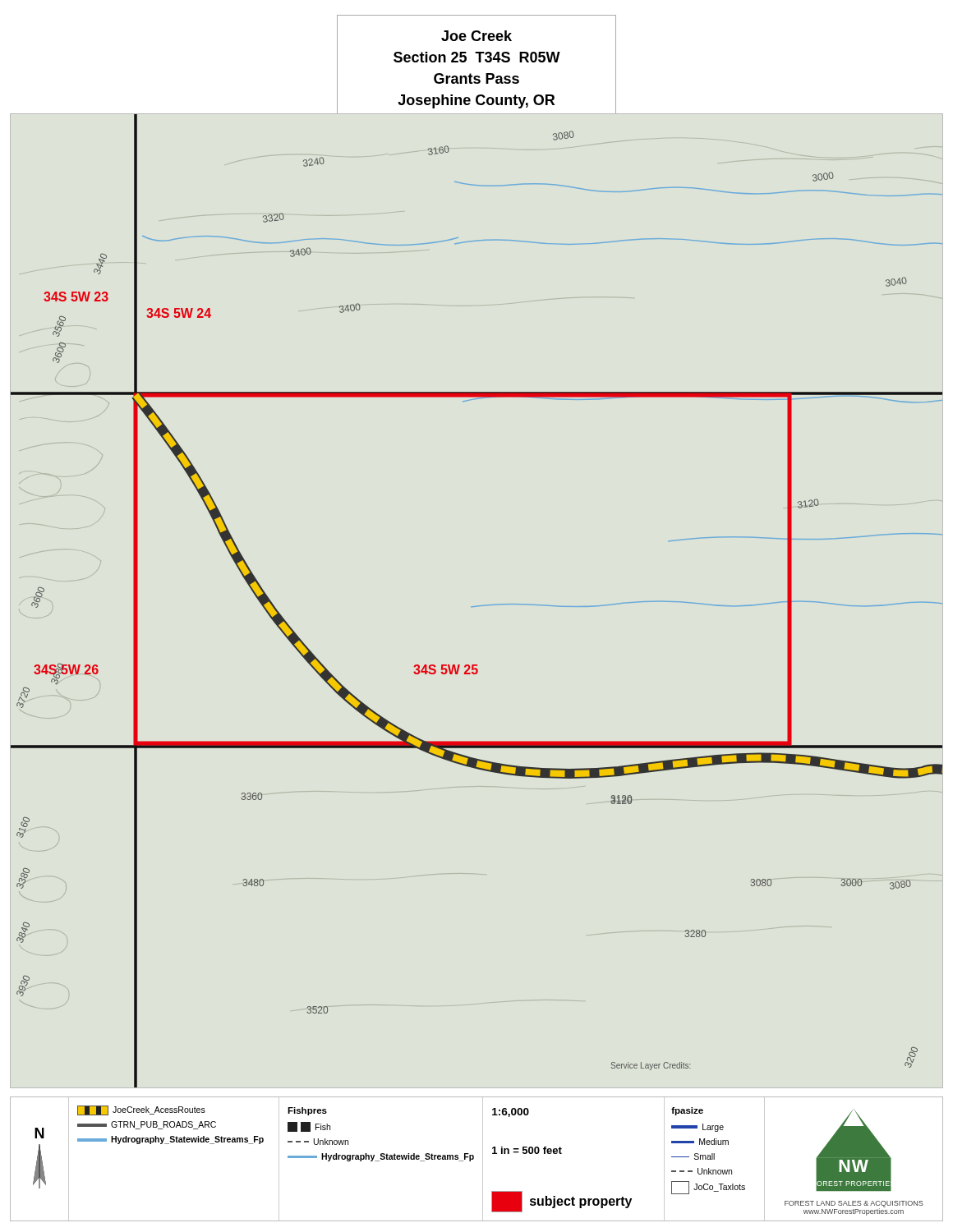The height and width of the screenshot is (1232, 953).
Task: Click on the map
Action: click(x=476, y=601)
